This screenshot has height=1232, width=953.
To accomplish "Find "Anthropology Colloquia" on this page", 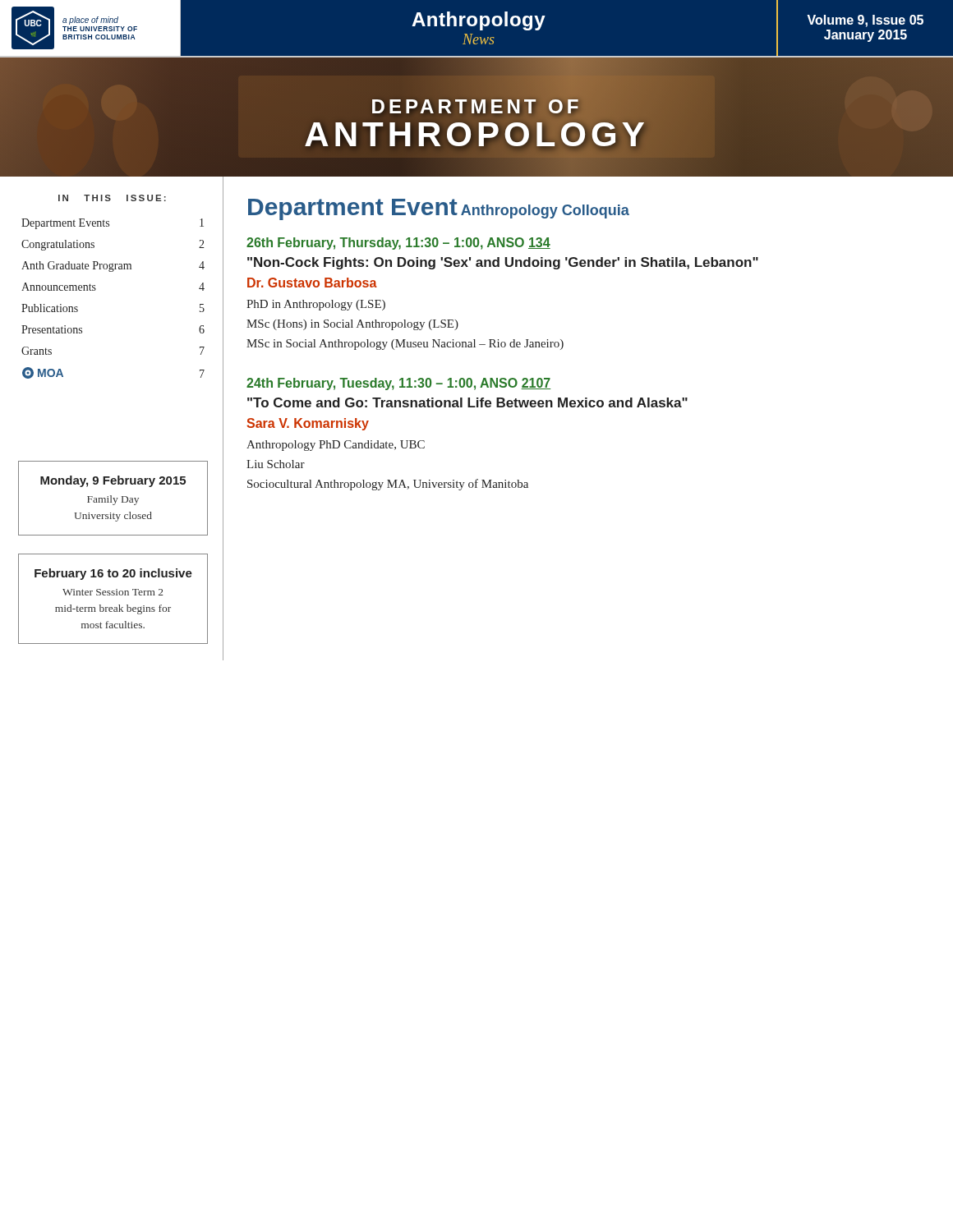I will pyautogui.click(x=545, y=210).
